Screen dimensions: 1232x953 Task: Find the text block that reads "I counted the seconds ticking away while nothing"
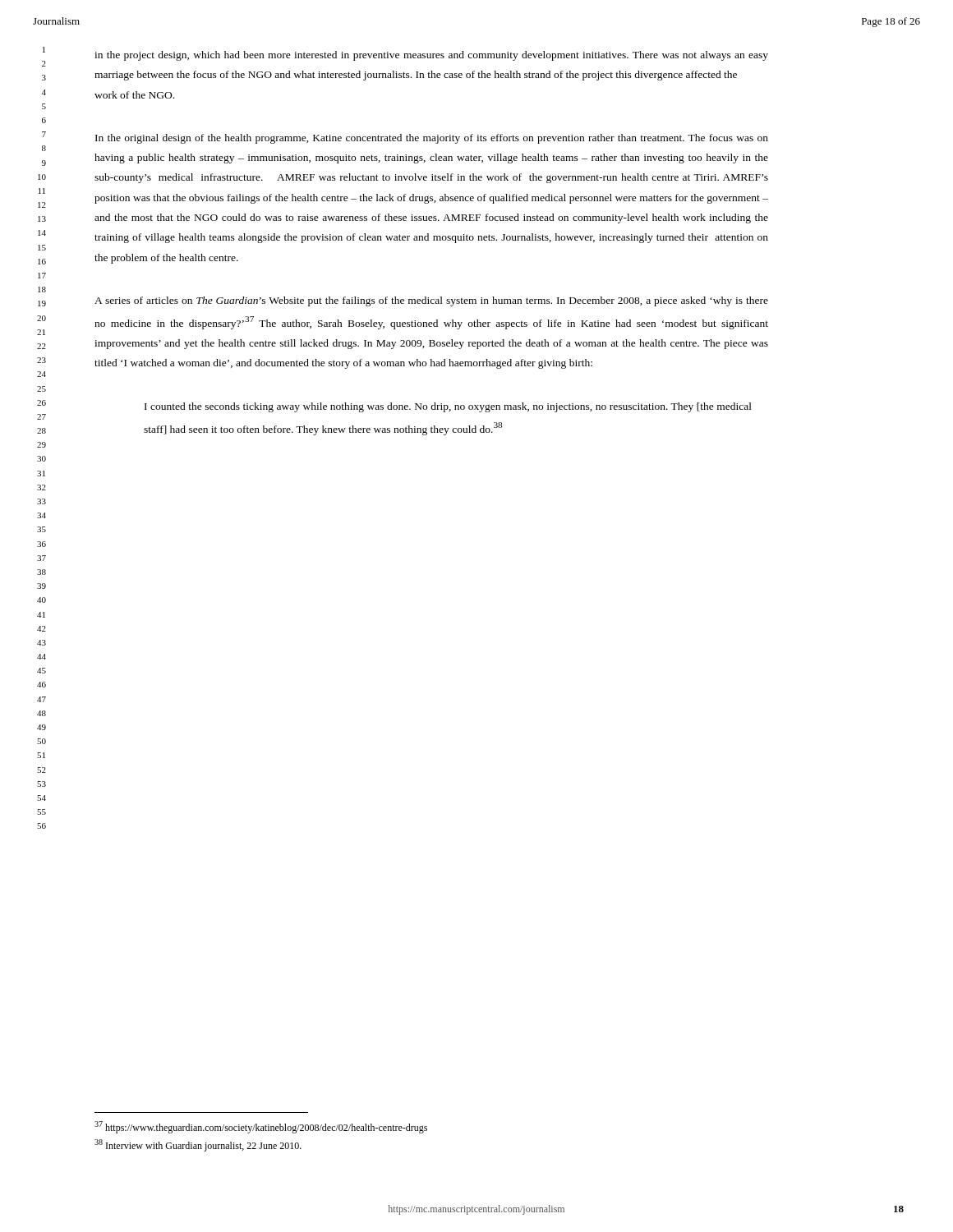448,417
